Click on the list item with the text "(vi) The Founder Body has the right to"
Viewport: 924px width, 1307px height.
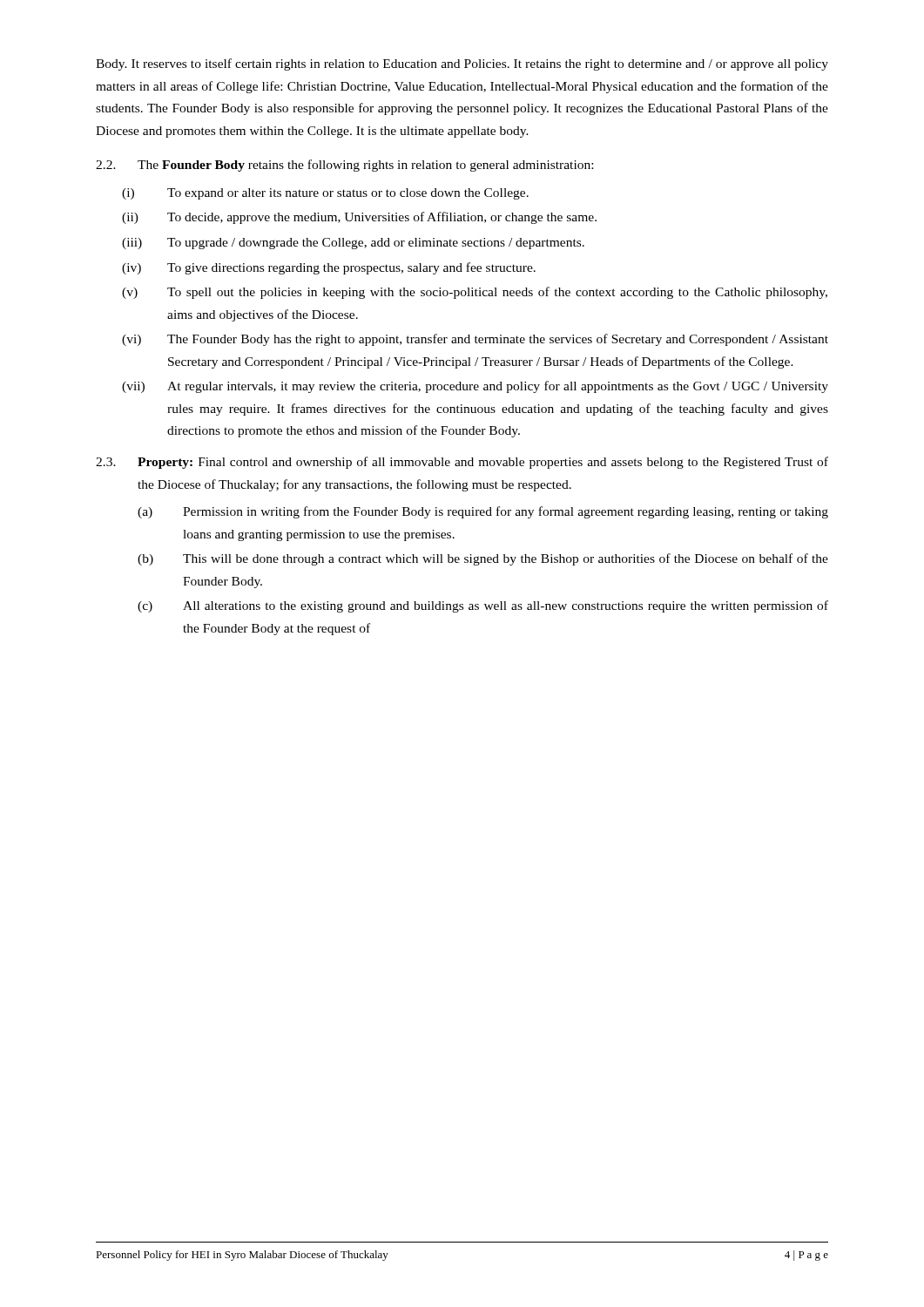coord(462,350)
